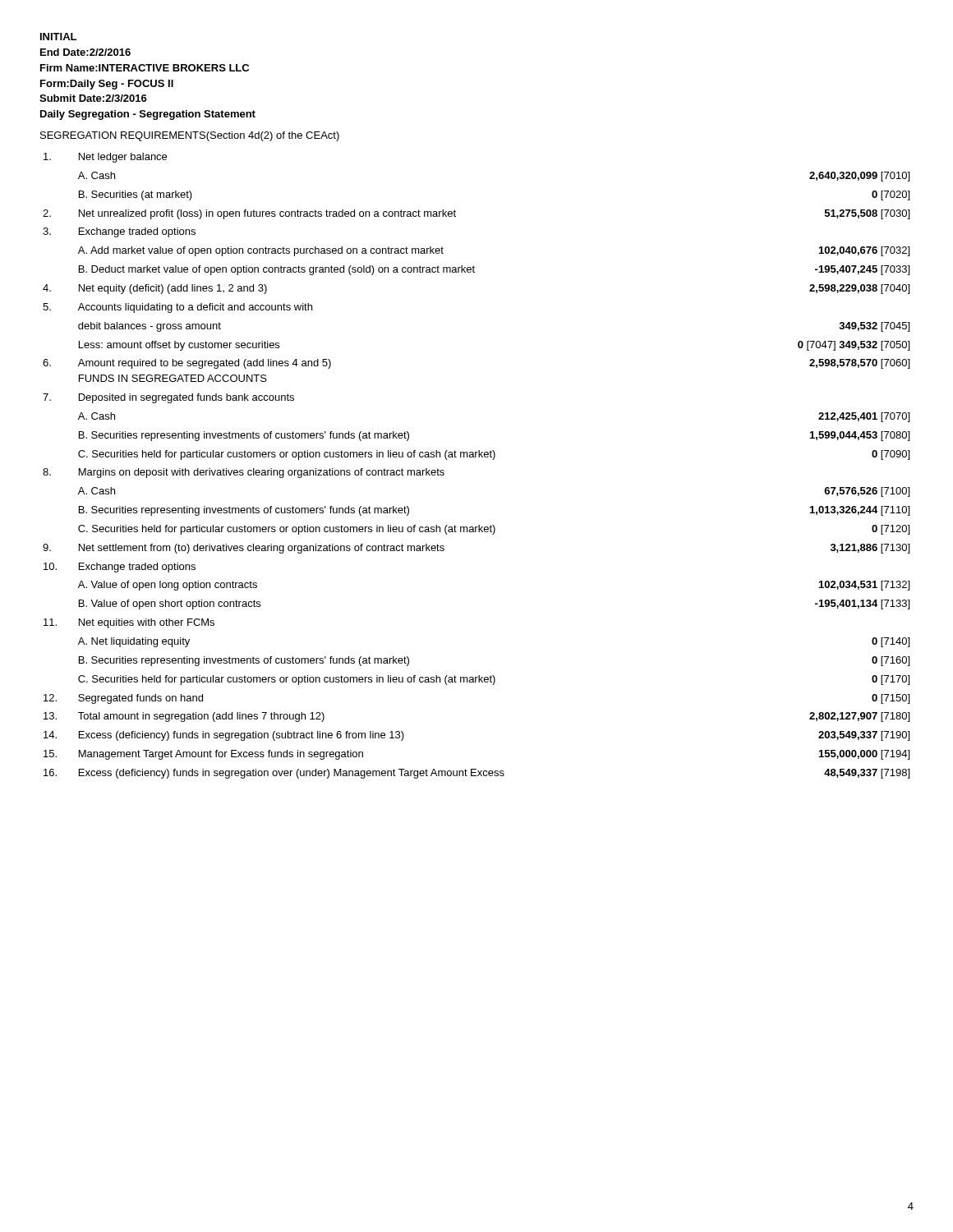Locate the list item containing "6. Amount required to be segregated (add"
The image size is (953, 1232).
[205, 363]
